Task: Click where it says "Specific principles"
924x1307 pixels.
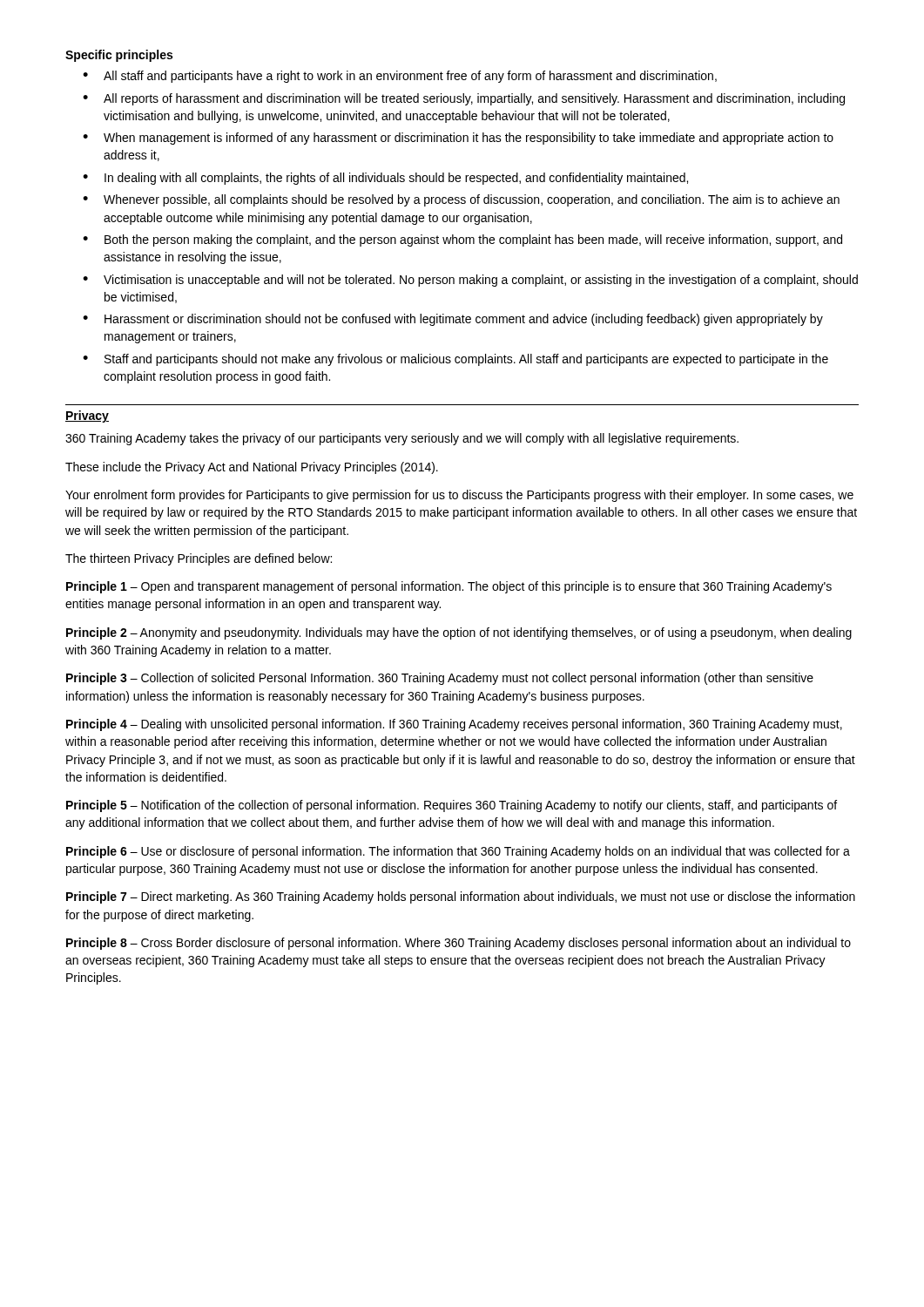Action: pos(119,55)
